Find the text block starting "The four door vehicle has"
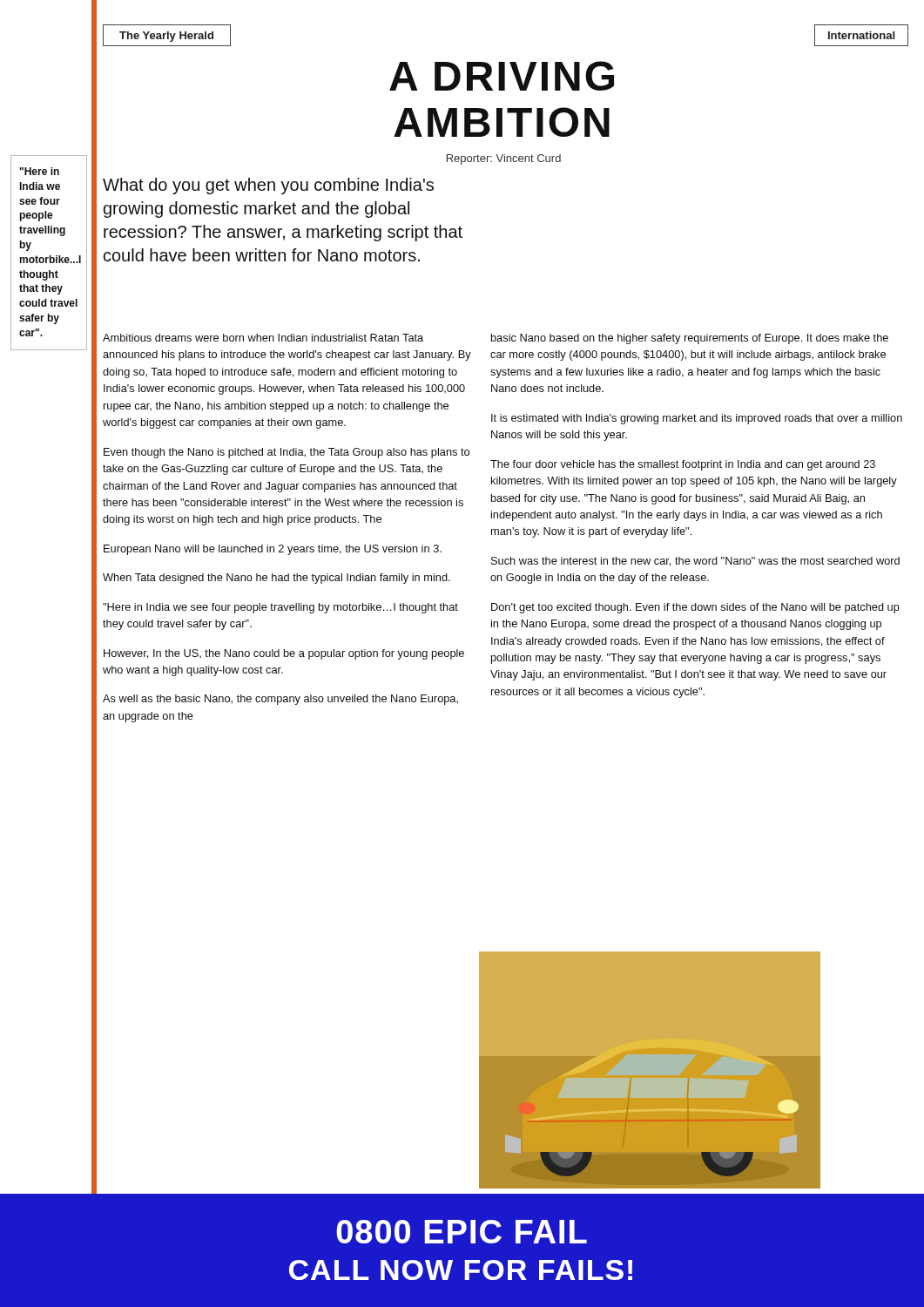The image size is (924, 1307). tap(693, 498)
